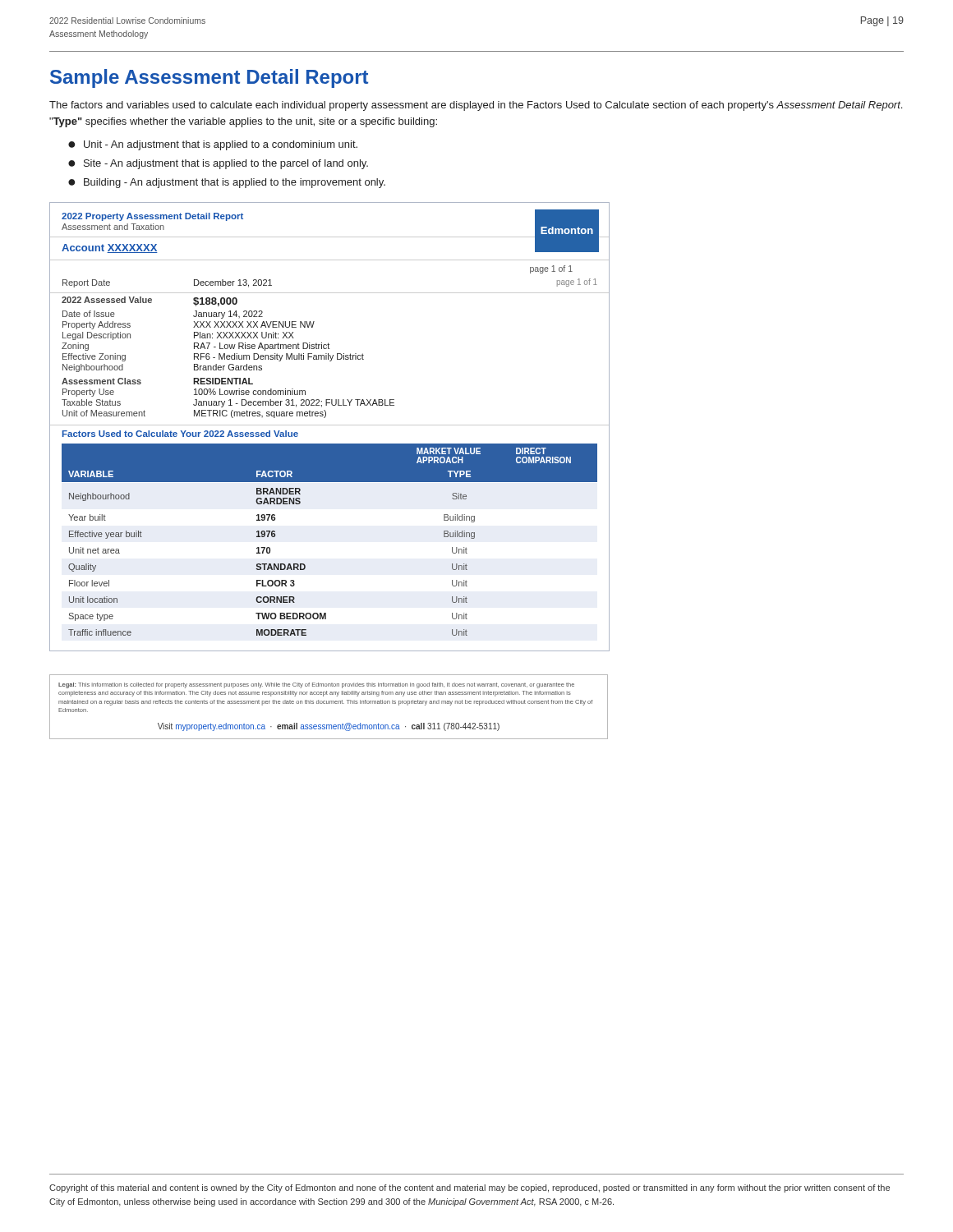Point to the passage starting "● Building - An"
The image size is (953, 1232).
tap(227, 182)
